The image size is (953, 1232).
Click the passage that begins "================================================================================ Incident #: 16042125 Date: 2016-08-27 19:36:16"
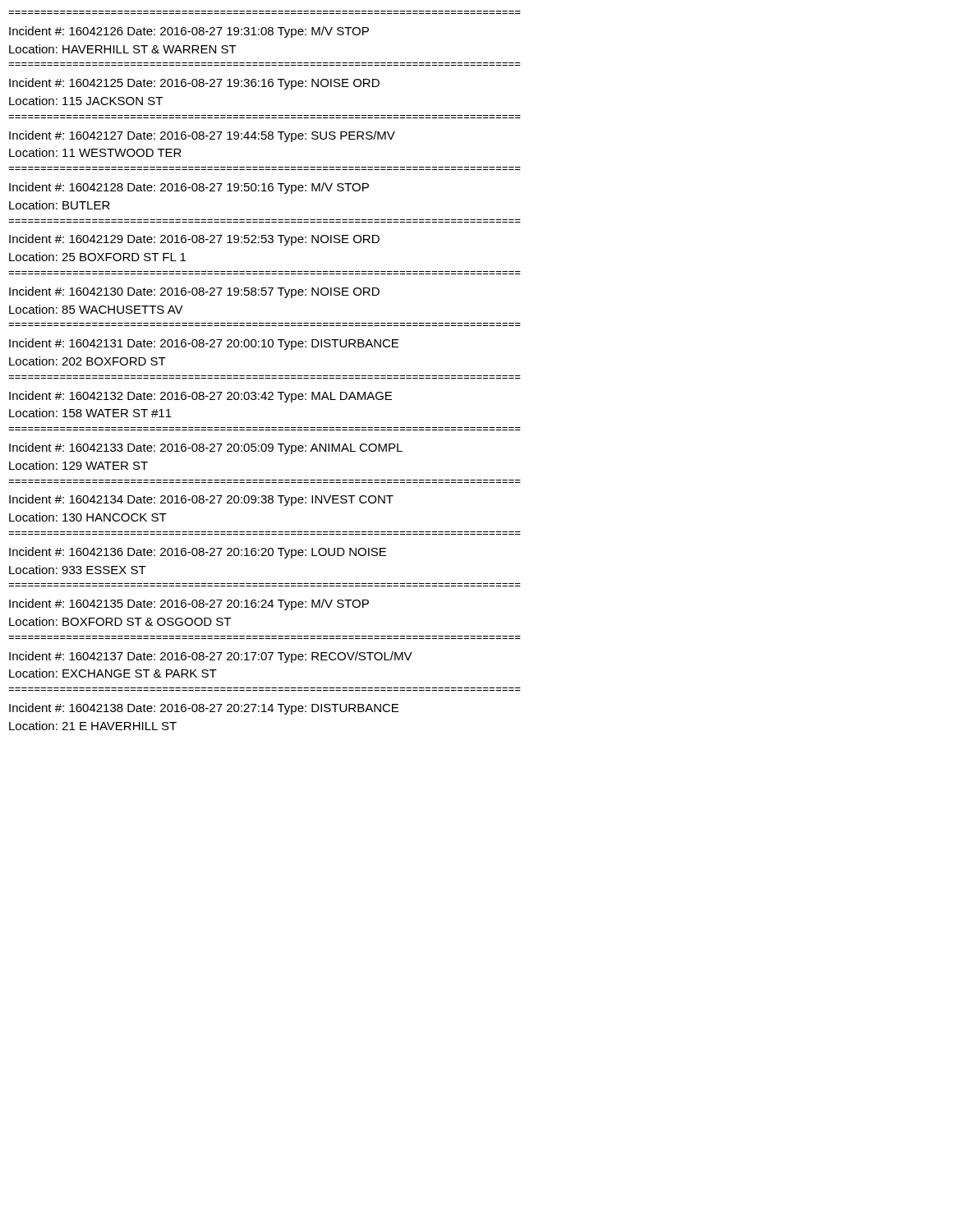point(194,84)
